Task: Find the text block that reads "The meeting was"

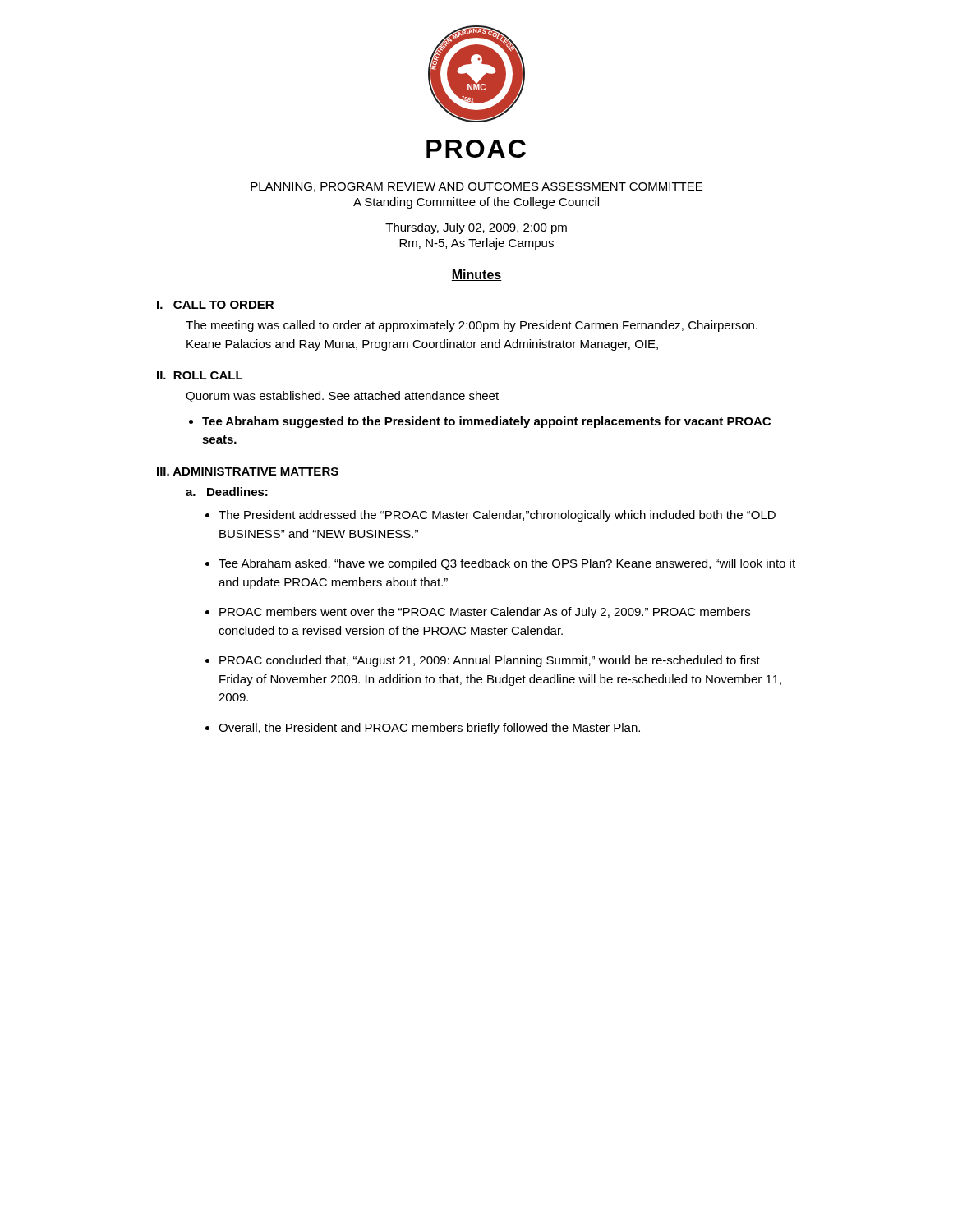Action: click(474, 334)
